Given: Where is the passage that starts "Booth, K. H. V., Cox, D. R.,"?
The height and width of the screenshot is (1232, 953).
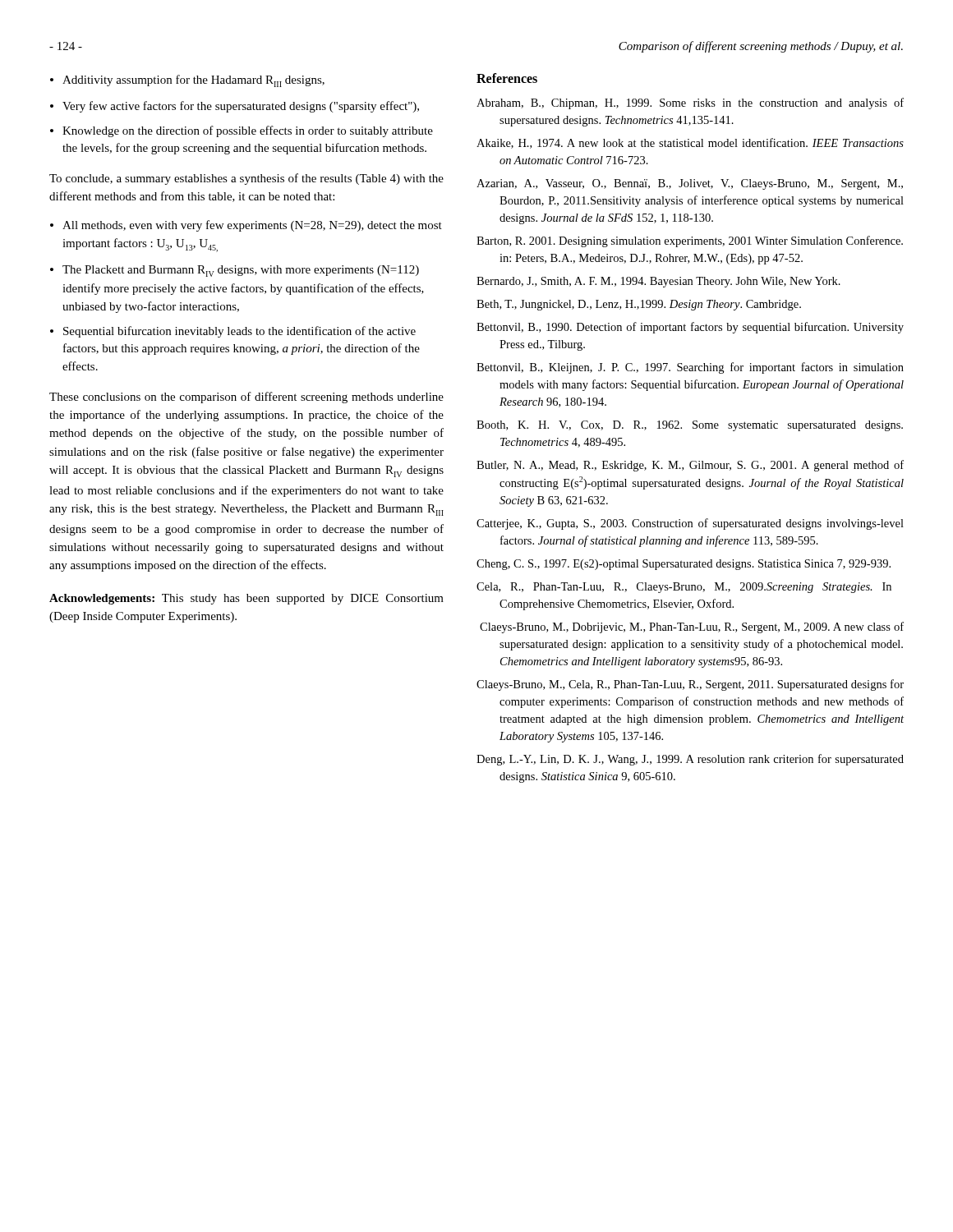Looking at the screenshot, I should click(690, 433).
